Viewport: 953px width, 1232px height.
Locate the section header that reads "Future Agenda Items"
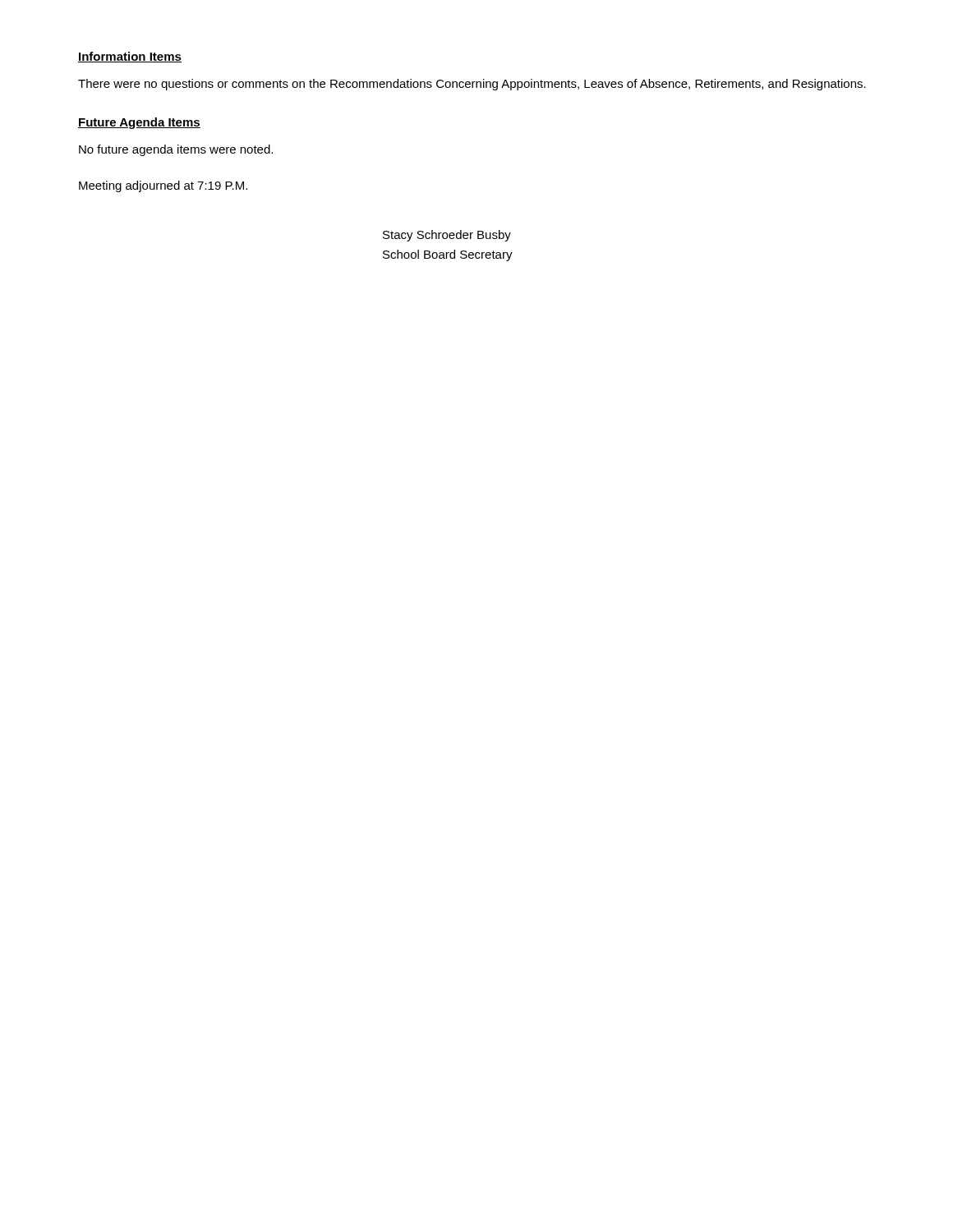point(139,122)
